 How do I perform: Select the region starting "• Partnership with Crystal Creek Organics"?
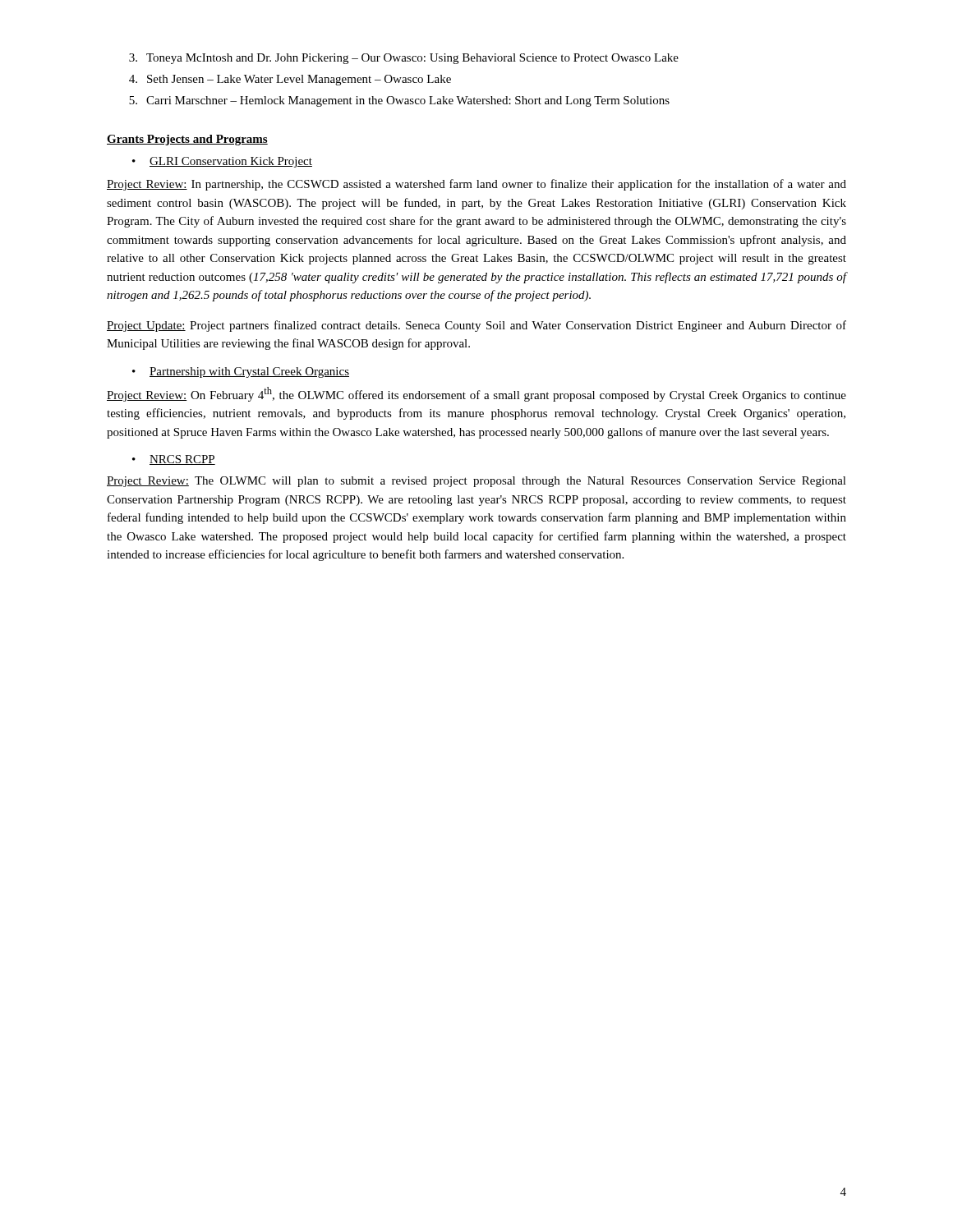coord(240,371)
